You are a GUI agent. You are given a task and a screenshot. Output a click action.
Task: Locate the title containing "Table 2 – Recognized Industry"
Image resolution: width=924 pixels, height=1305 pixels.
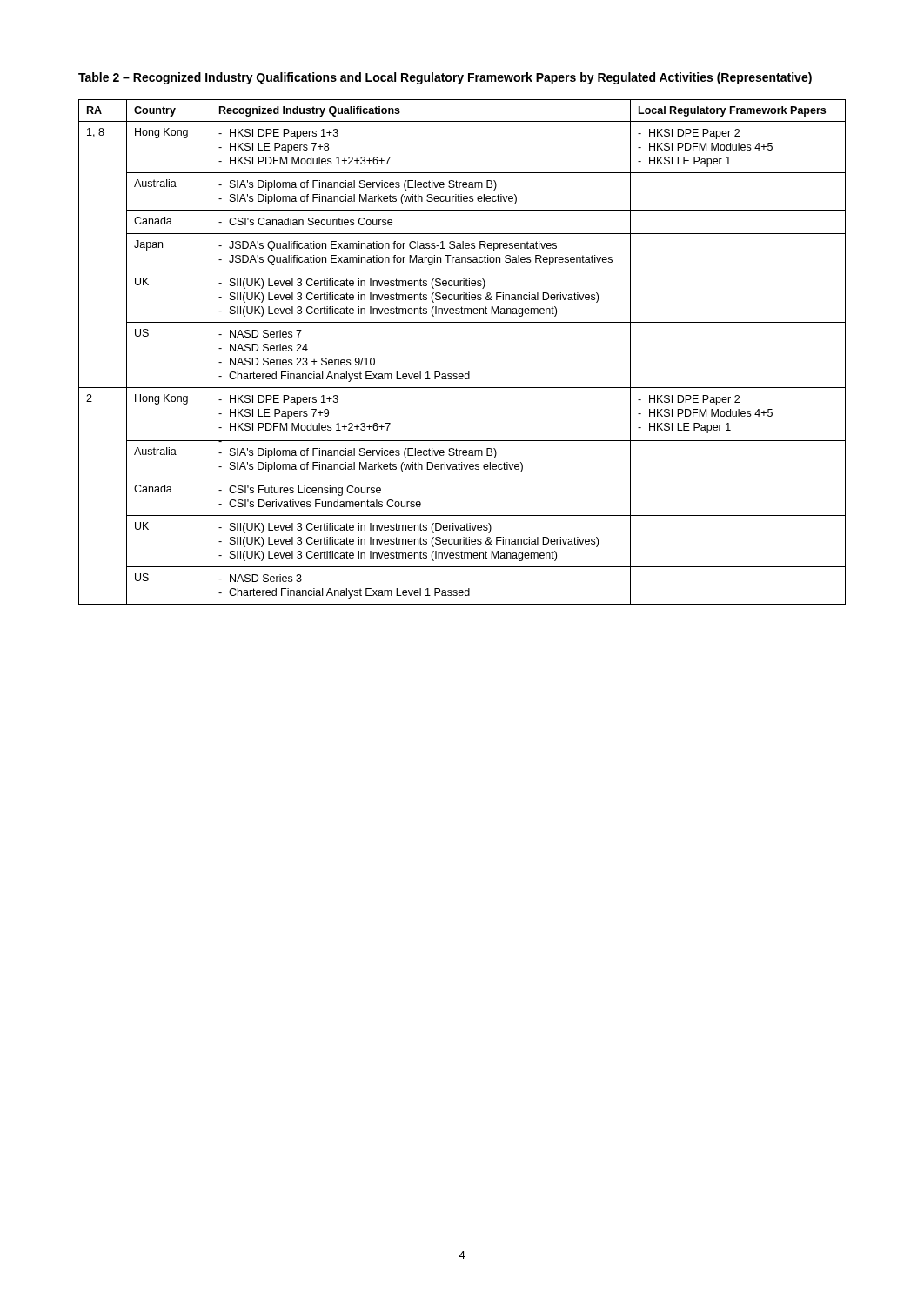pyautogui.click(x=445, y=77)
